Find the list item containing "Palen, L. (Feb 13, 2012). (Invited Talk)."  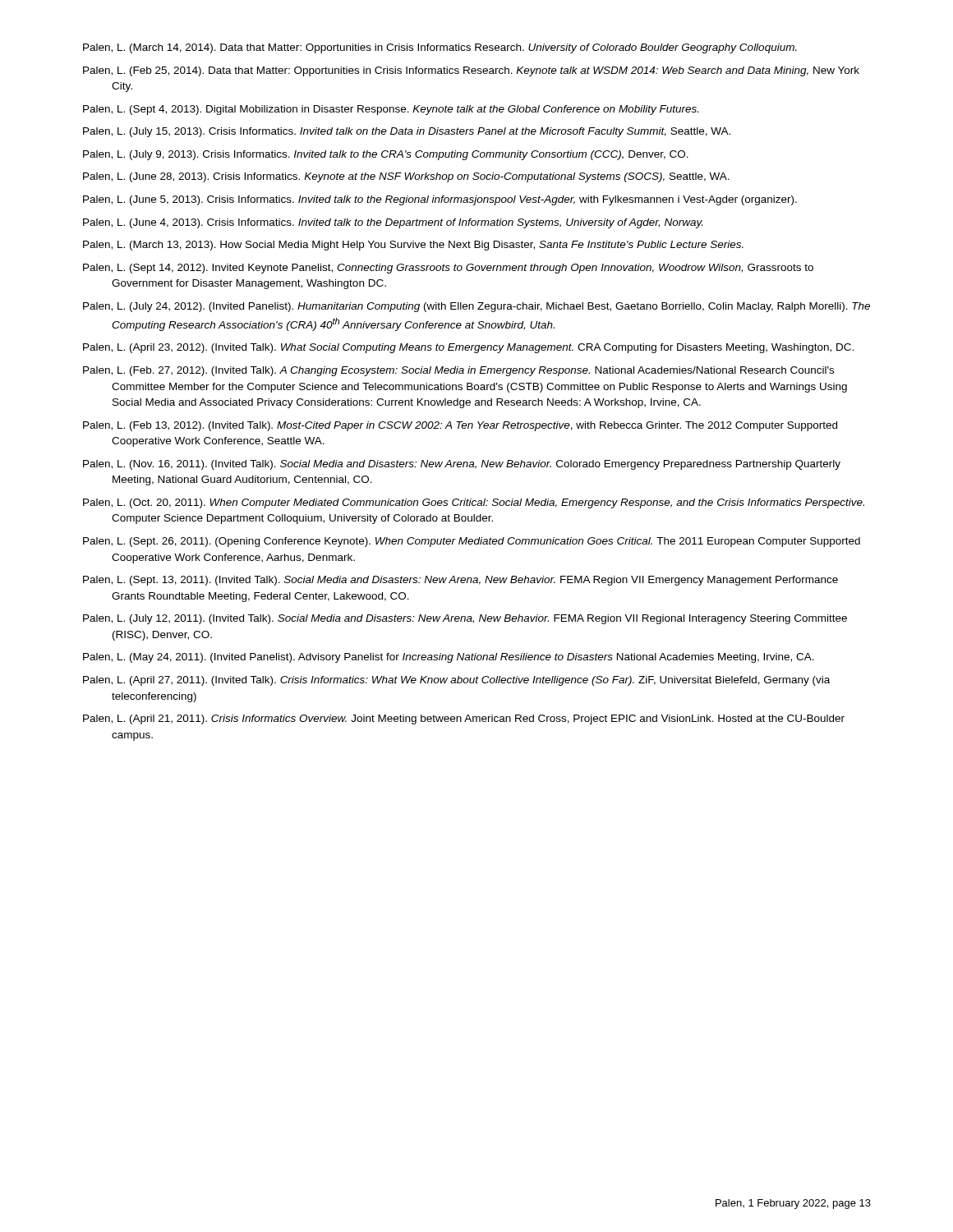coord(460,433)
